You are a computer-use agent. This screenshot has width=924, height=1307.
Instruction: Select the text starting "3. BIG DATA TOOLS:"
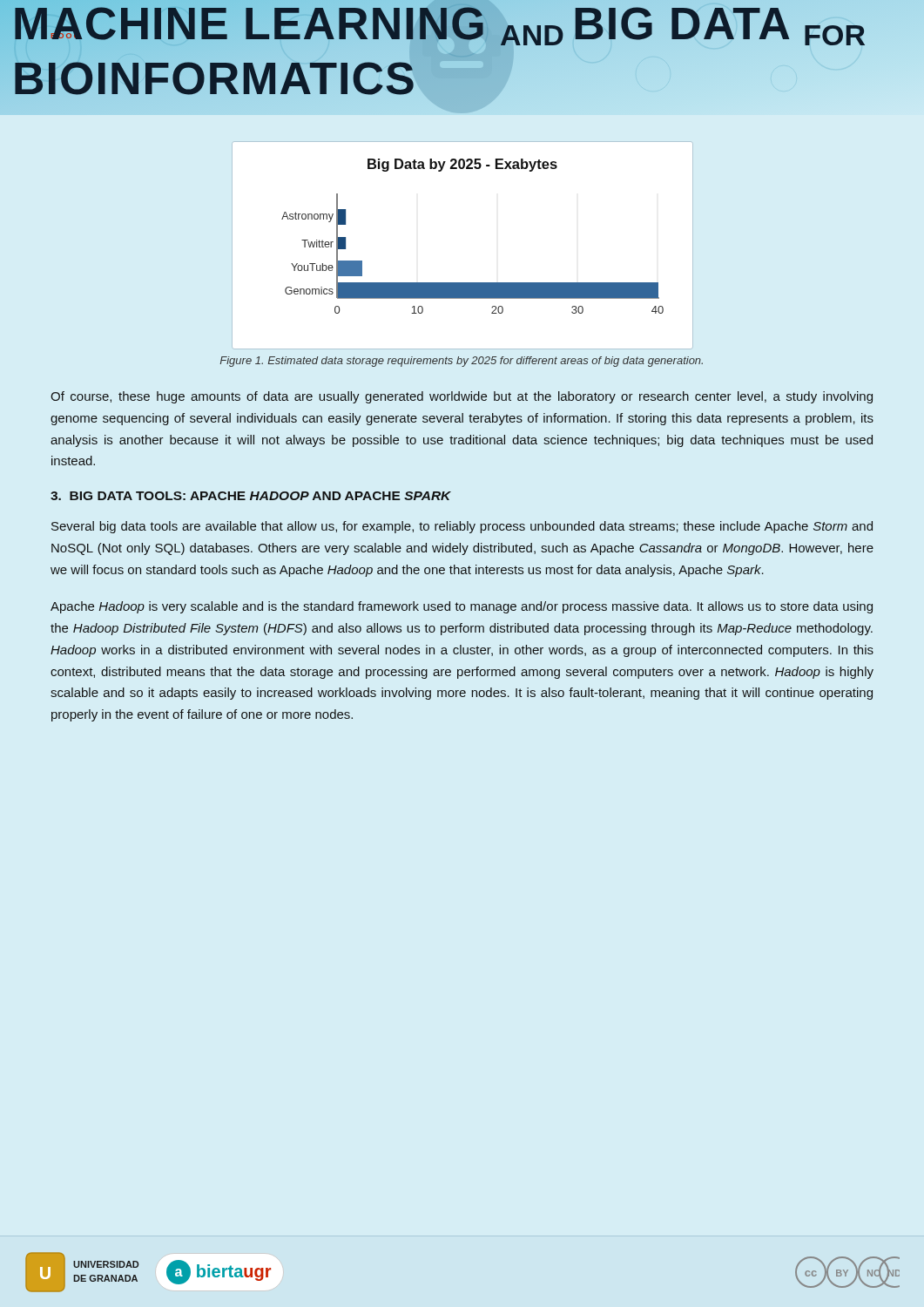pyautogui.click(x=251, y=495)
